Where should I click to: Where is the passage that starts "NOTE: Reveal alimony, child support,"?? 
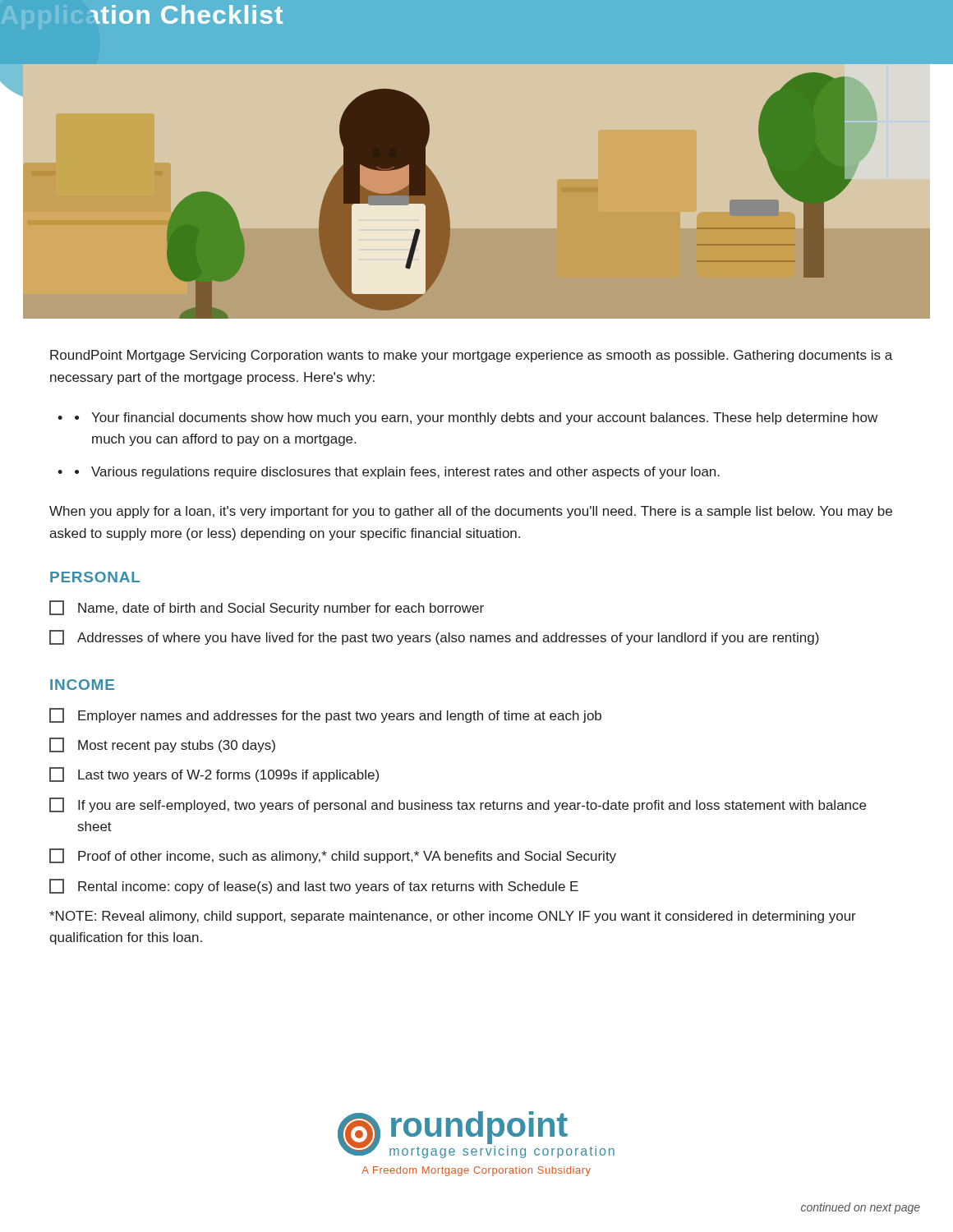click(453, 927)
